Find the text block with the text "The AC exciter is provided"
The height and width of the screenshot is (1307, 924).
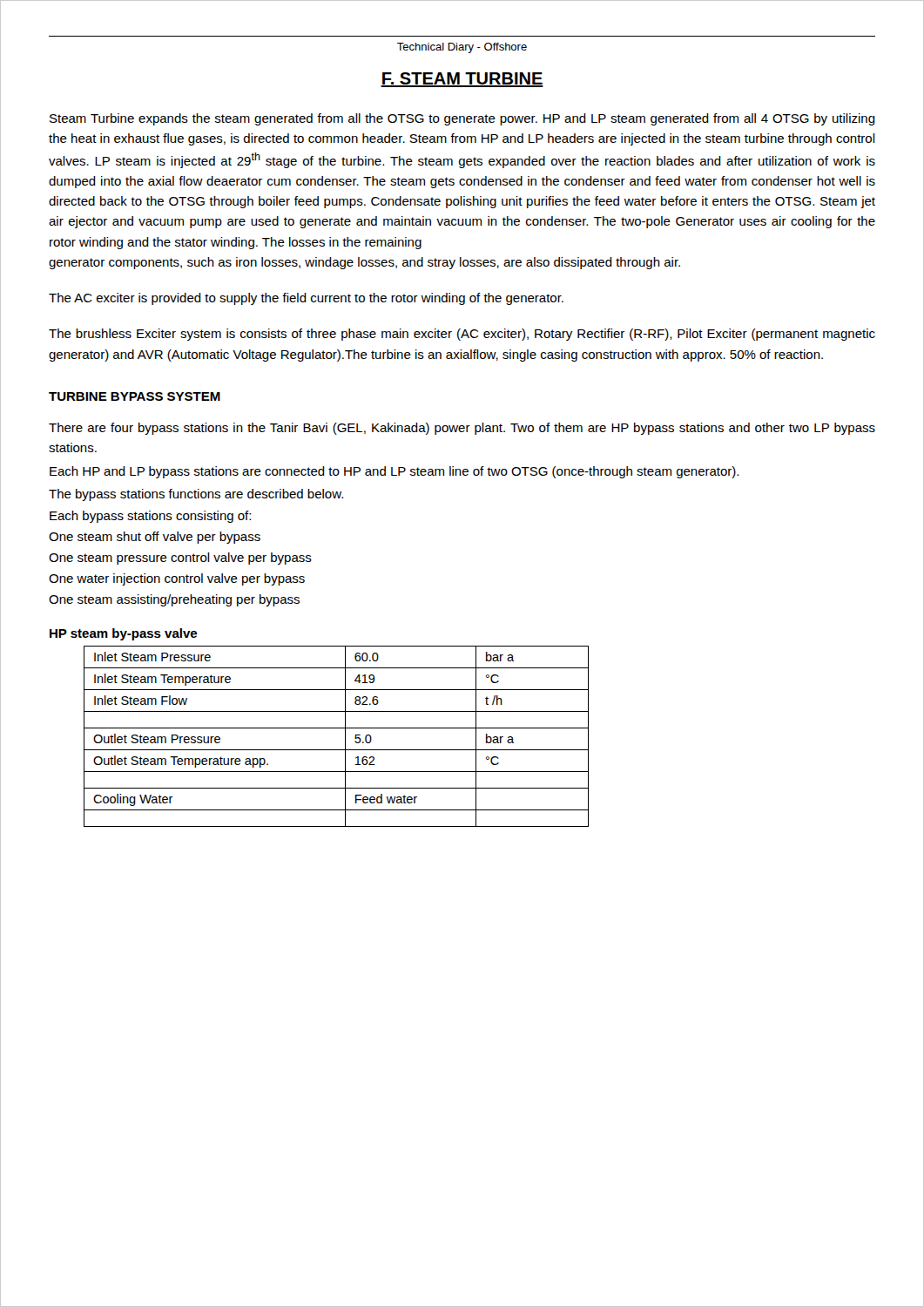[307, 298]
